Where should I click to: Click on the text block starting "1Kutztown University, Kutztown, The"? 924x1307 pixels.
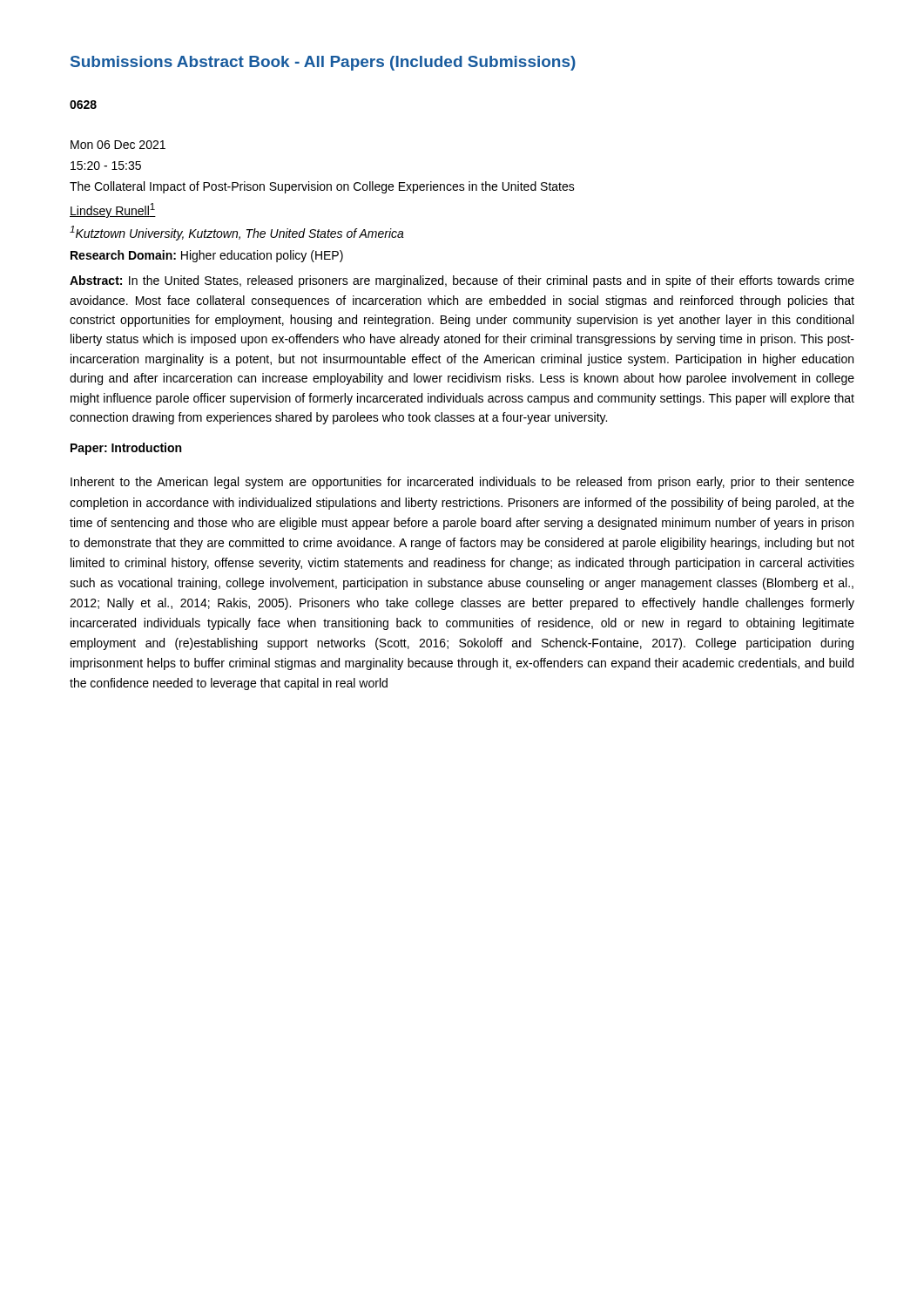237,231
